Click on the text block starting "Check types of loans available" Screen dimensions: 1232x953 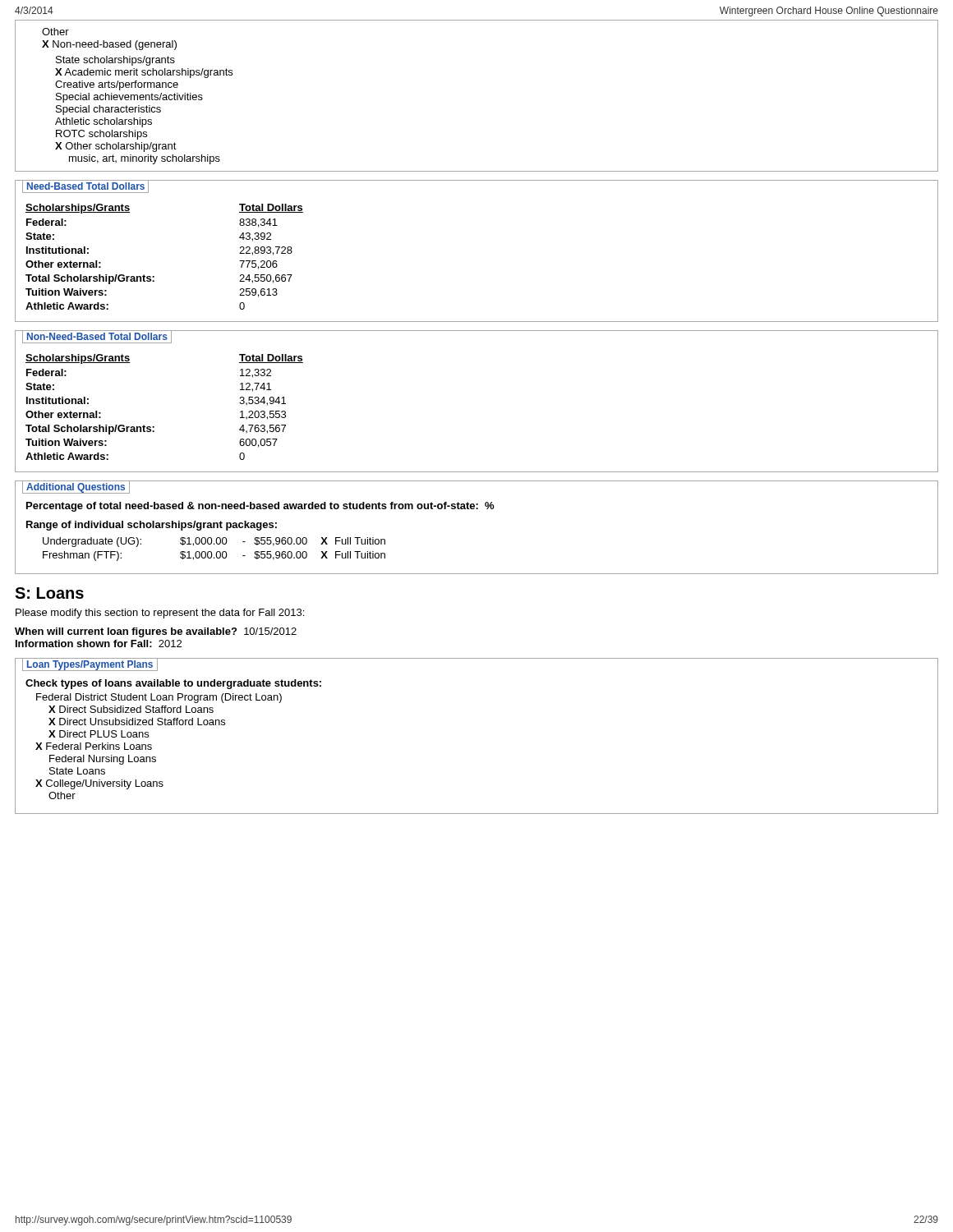(174, 683)
